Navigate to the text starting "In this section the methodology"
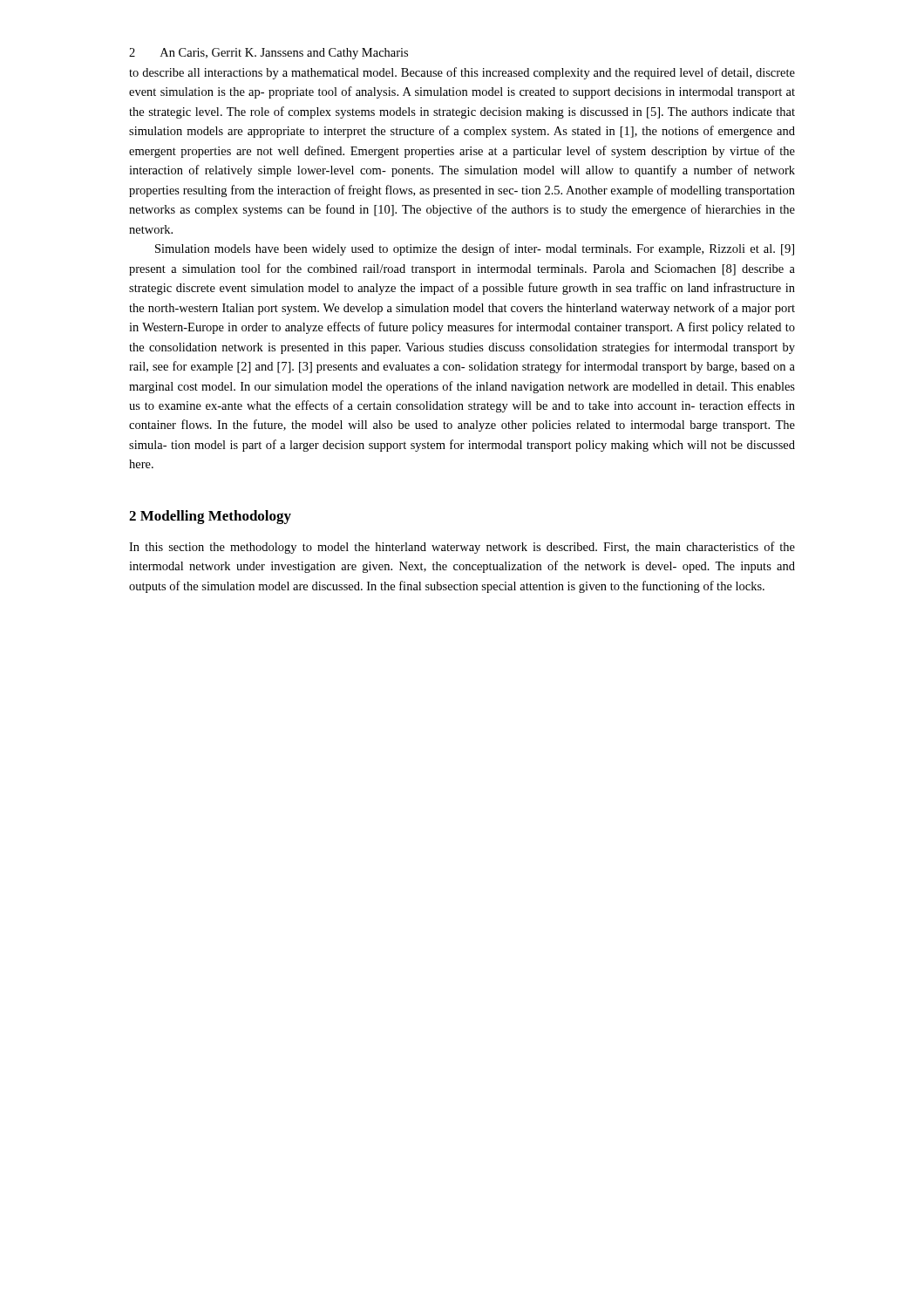 462,566
